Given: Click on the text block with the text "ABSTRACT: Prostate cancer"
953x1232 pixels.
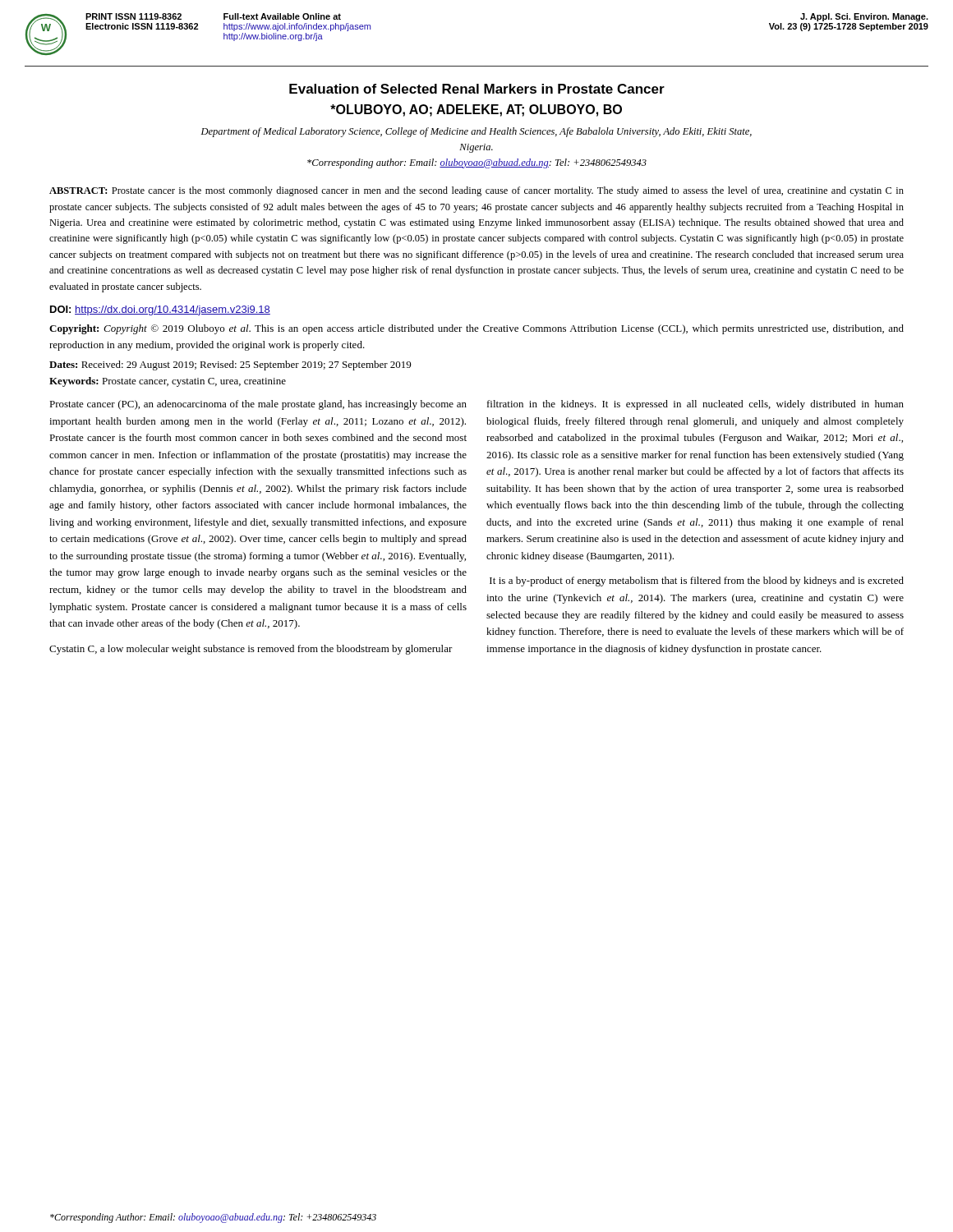Looking at the screenshot, I should [476, 239].
